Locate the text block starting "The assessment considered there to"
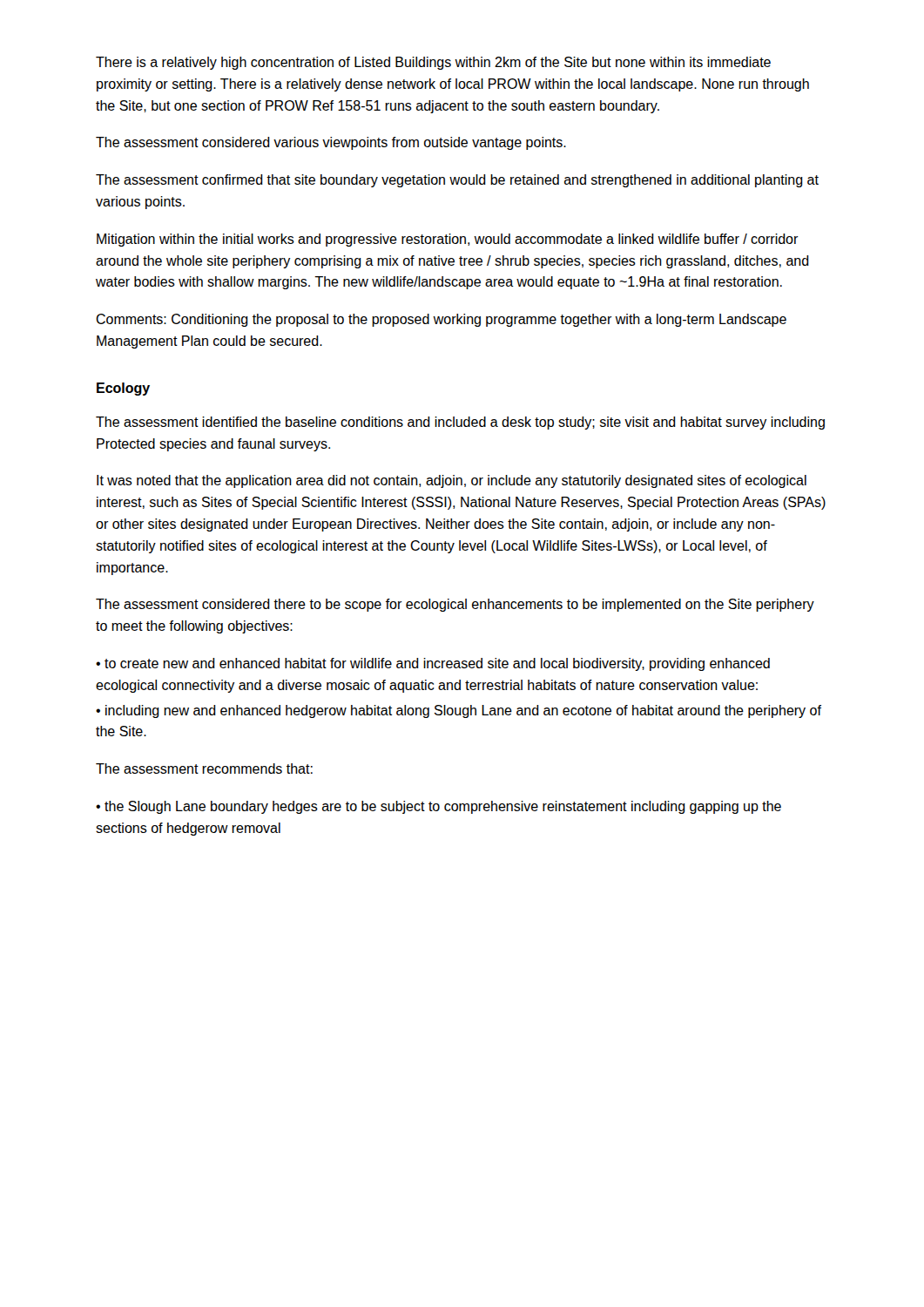The height and width of the screenshot is (1307, 924). 455,615
